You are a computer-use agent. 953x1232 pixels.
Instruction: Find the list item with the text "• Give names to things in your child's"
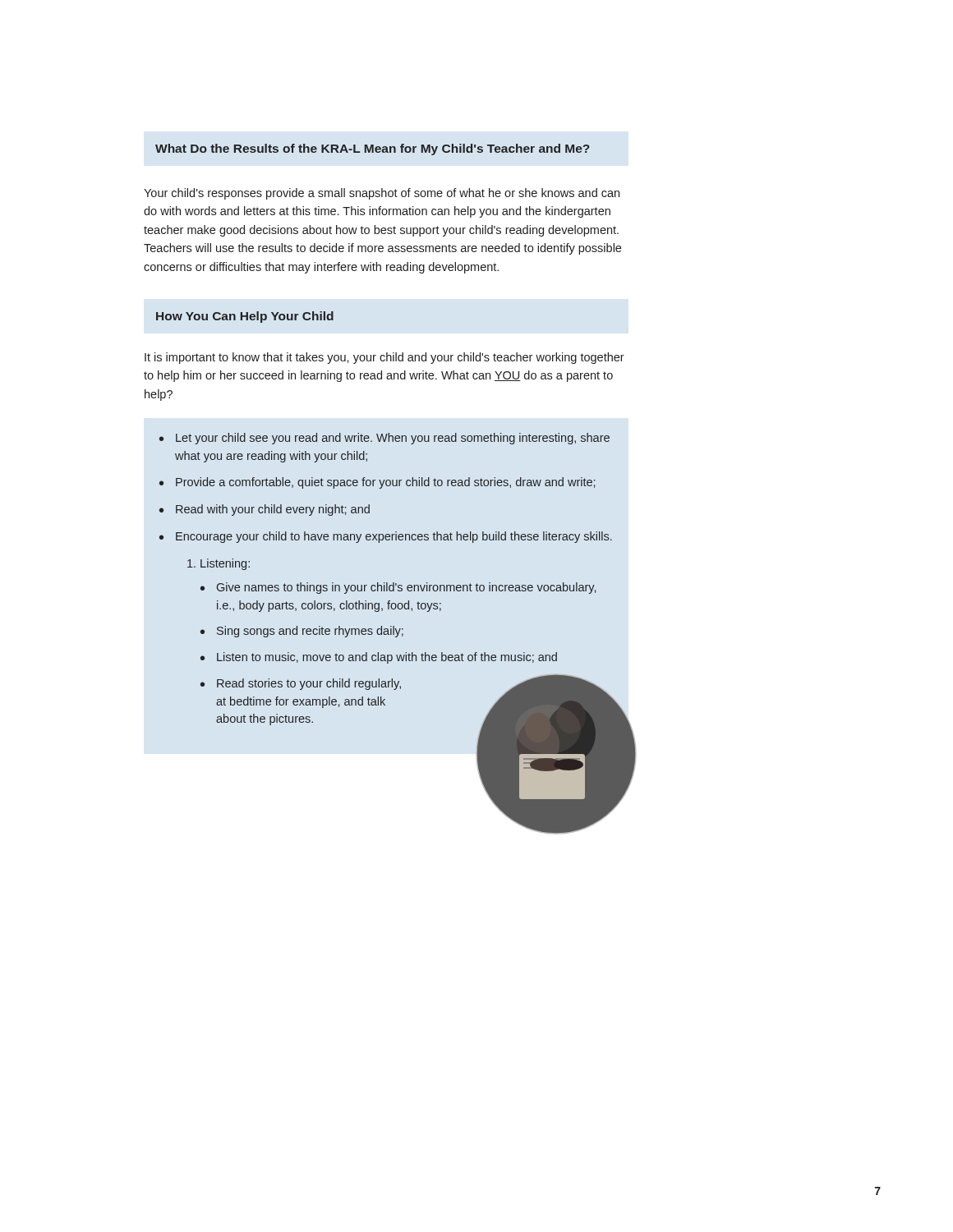click(x=407, y=597)
